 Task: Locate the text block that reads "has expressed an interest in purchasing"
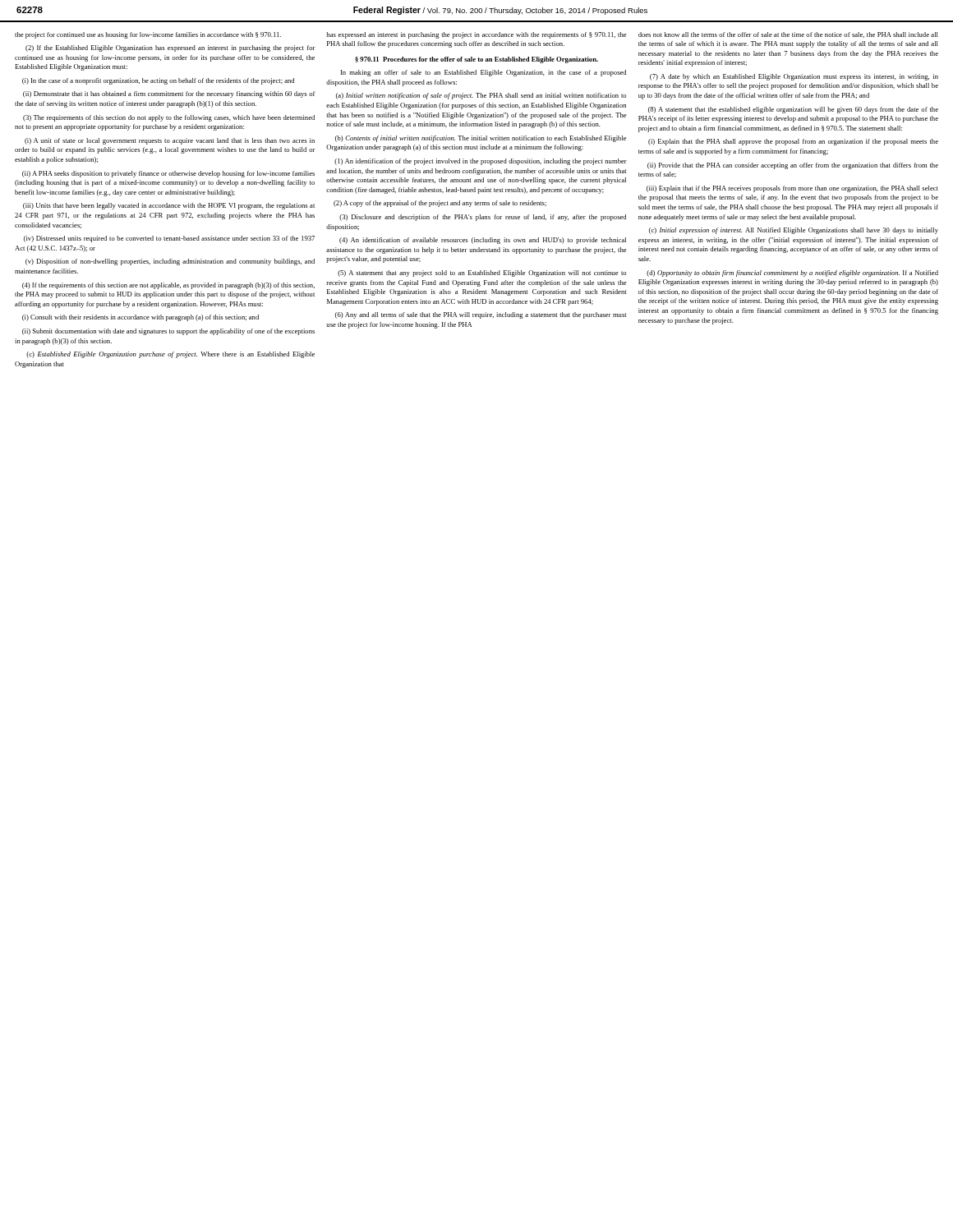[476, 39]
